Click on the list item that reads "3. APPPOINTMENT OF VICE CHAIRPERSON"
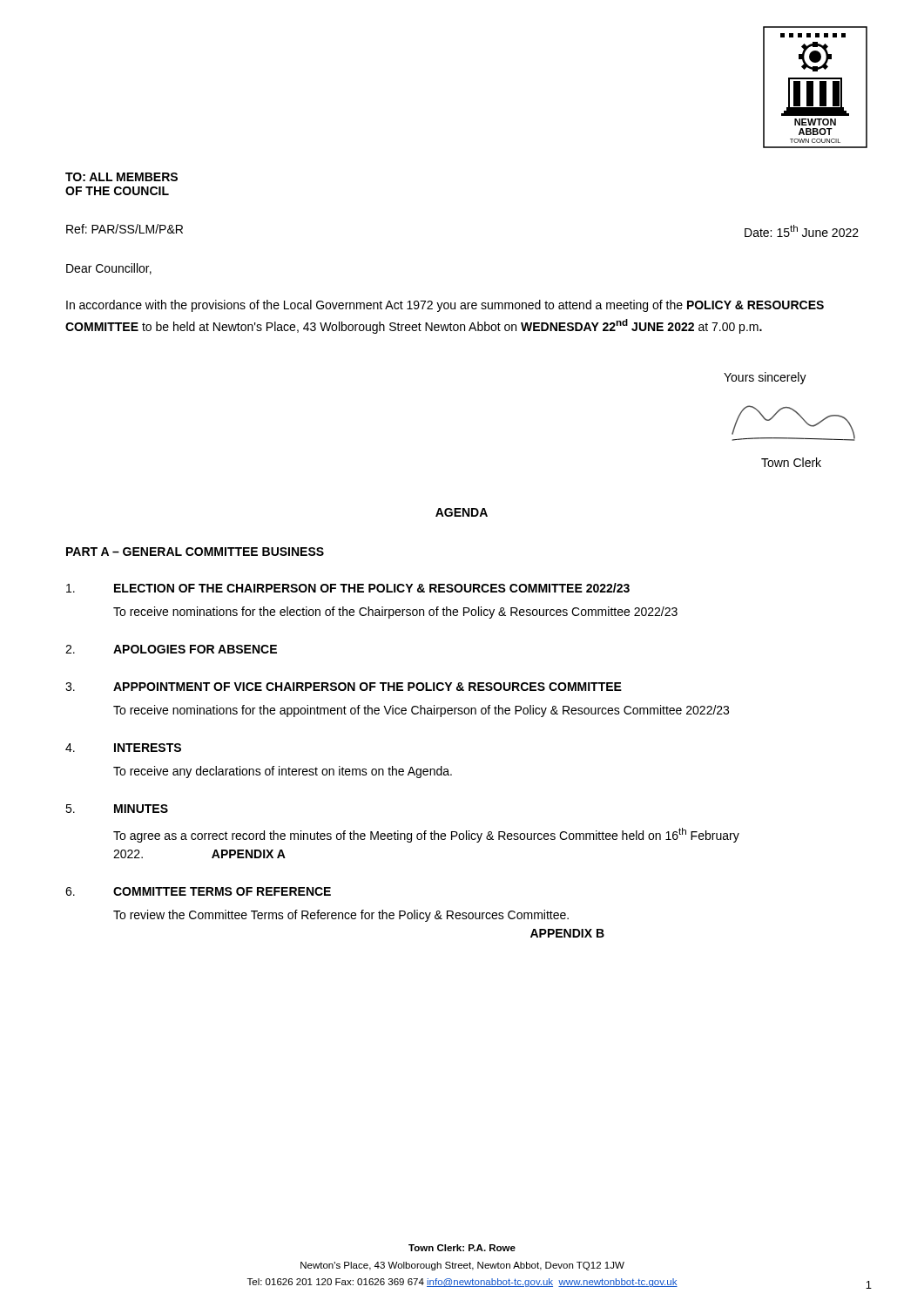The image size is (924, 1307). (462, 699)
